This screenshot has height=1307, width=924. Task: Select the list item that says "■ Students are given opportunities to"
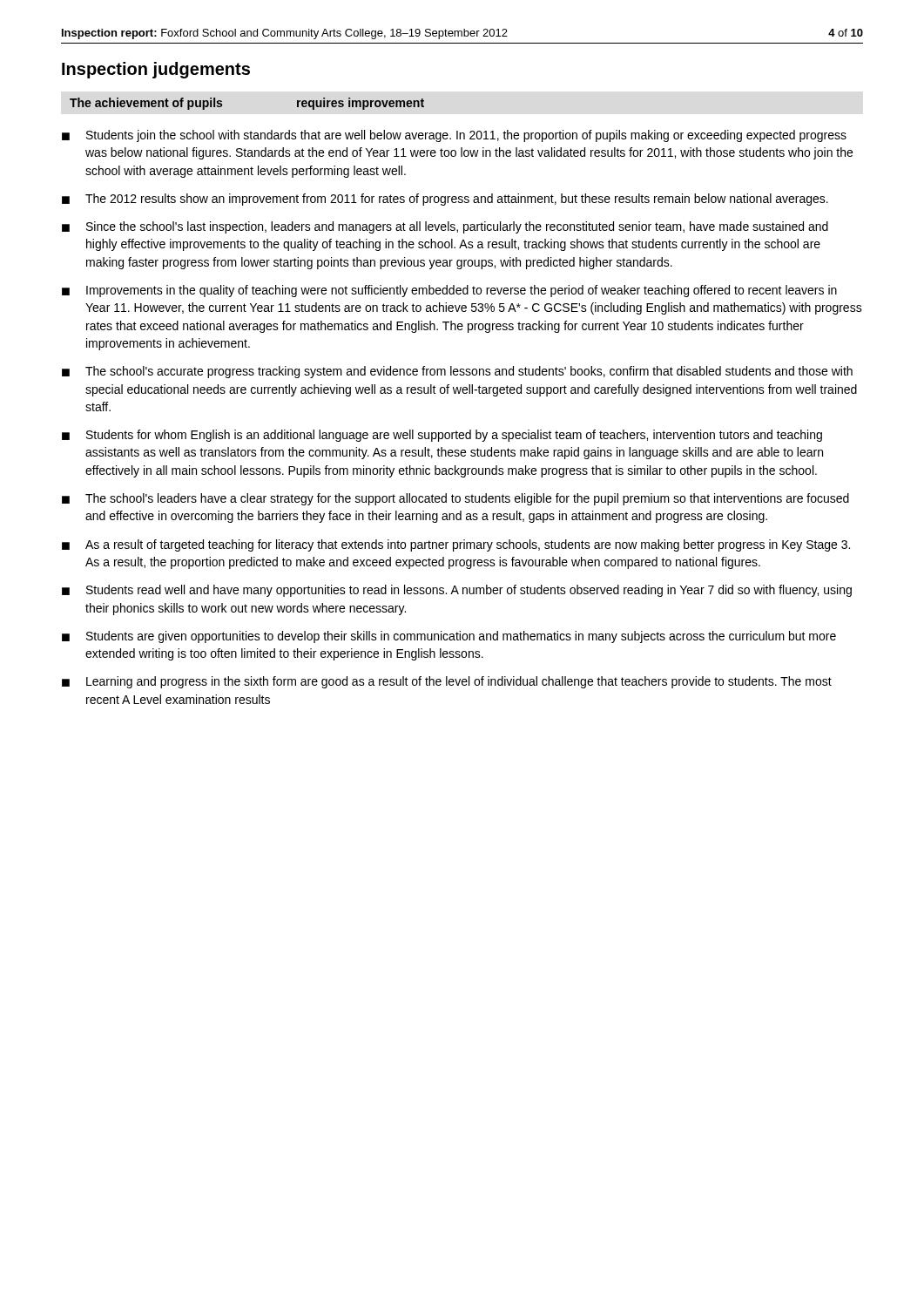pyautogui.click(x=462, y=645)
